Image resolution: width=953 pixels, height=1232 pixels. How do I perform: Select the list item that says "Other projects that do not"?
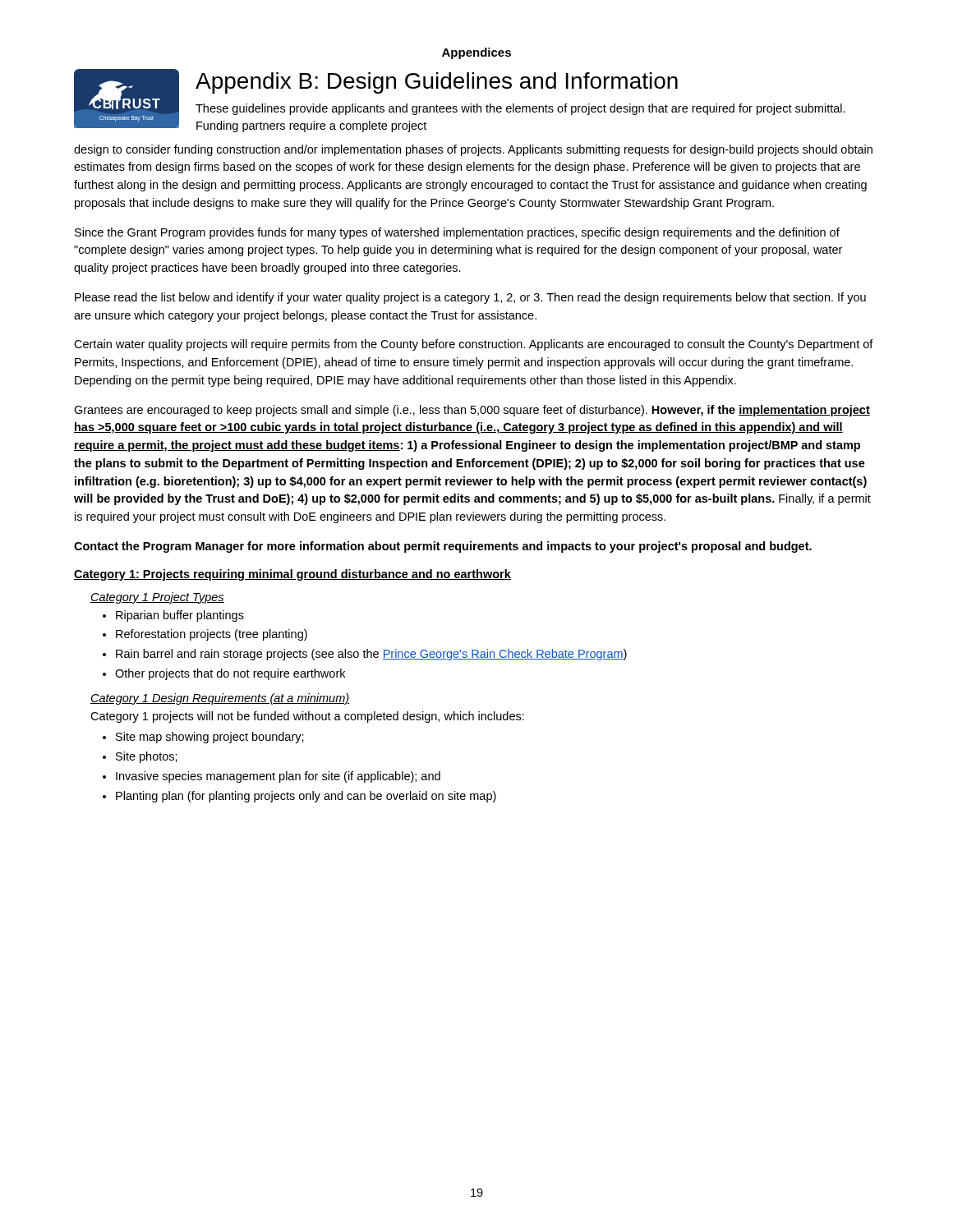[x=230, y=673]
